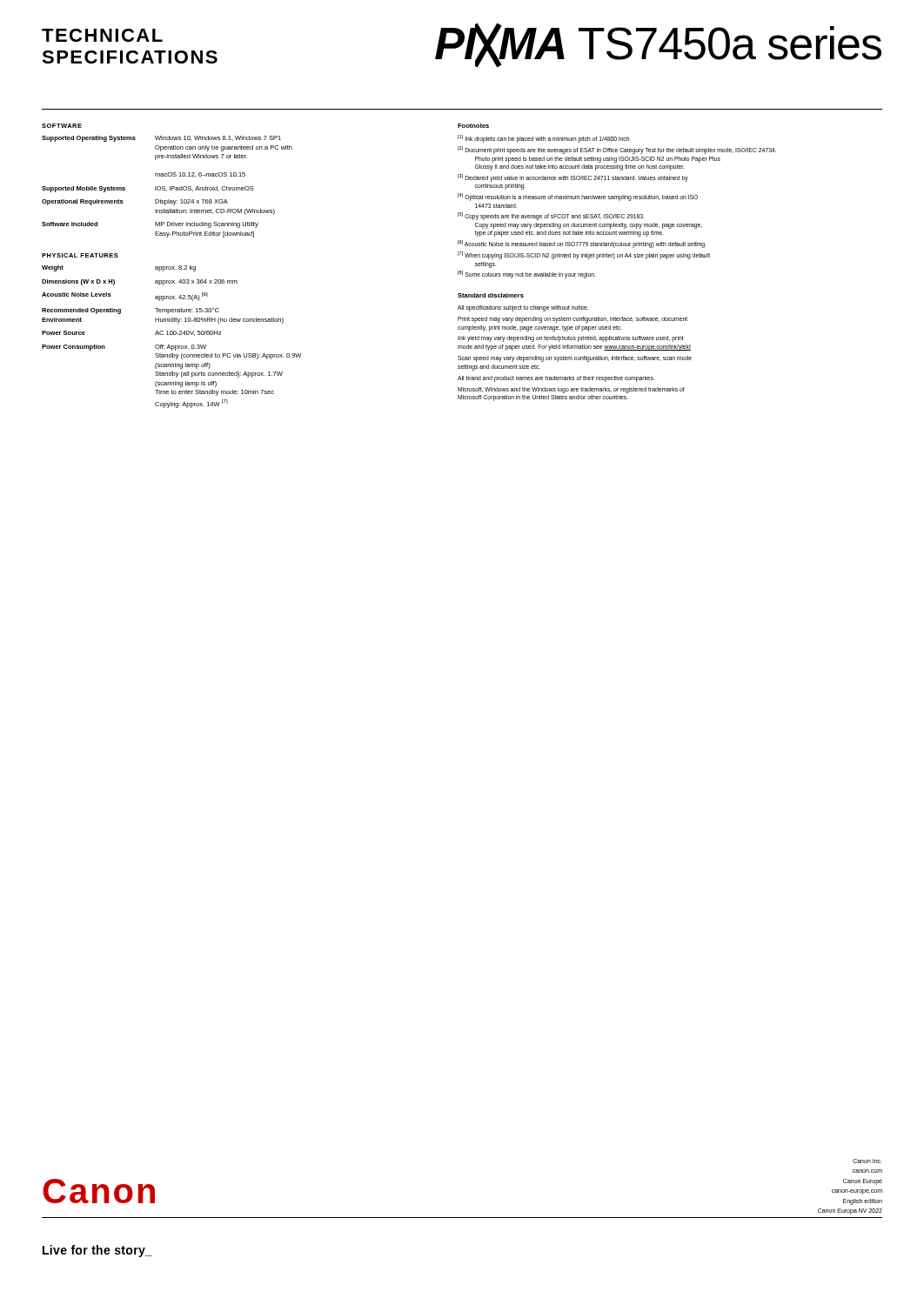The width and height of the screenshot is (924, 1305).
Task: Click the passage that begins "[3] Declared yield value in accordance"
Action: tap(573, 181)
